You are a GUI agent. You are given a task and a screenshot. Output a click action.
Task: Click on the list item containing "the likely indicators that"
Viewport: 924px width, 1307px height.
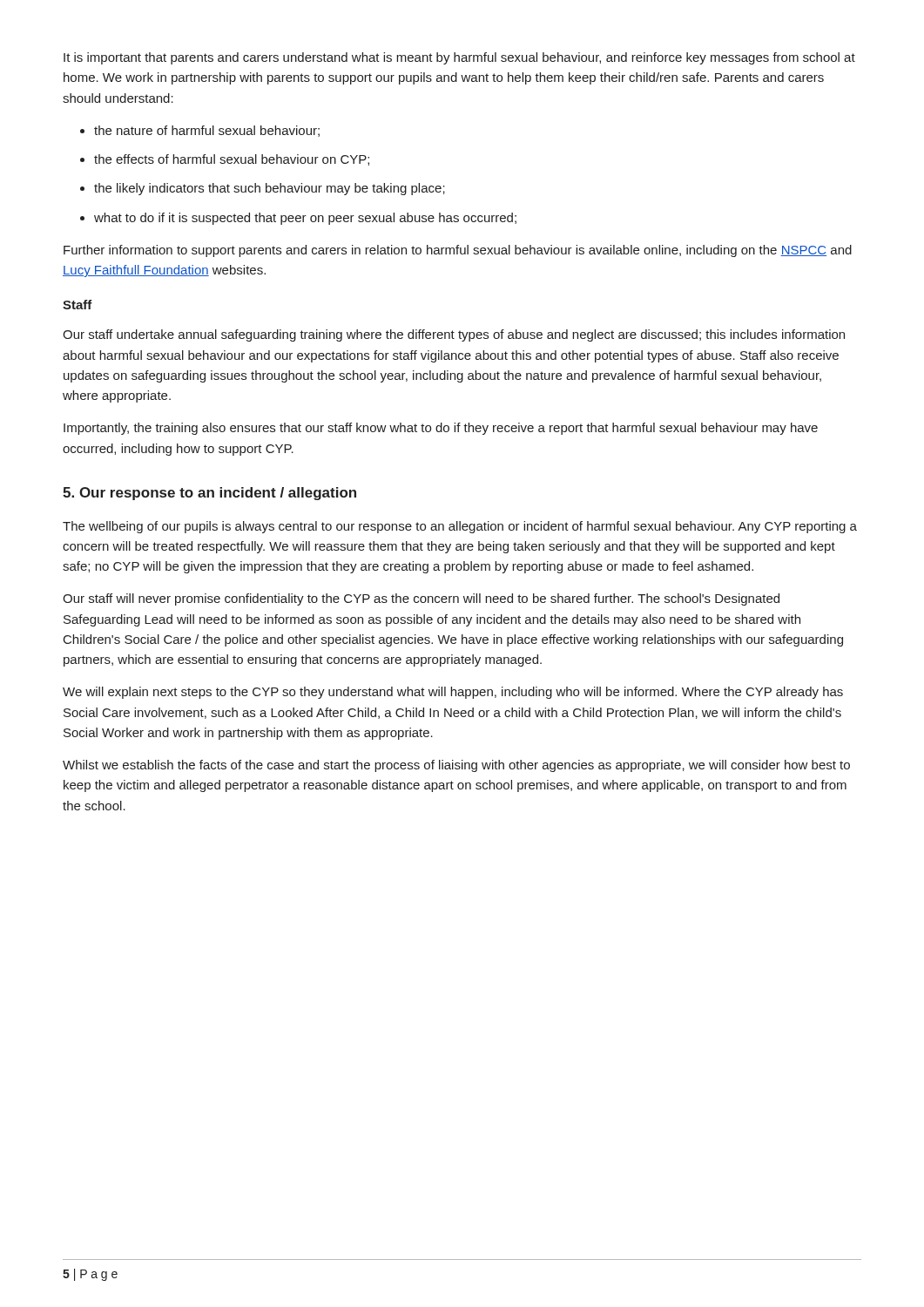270,189
